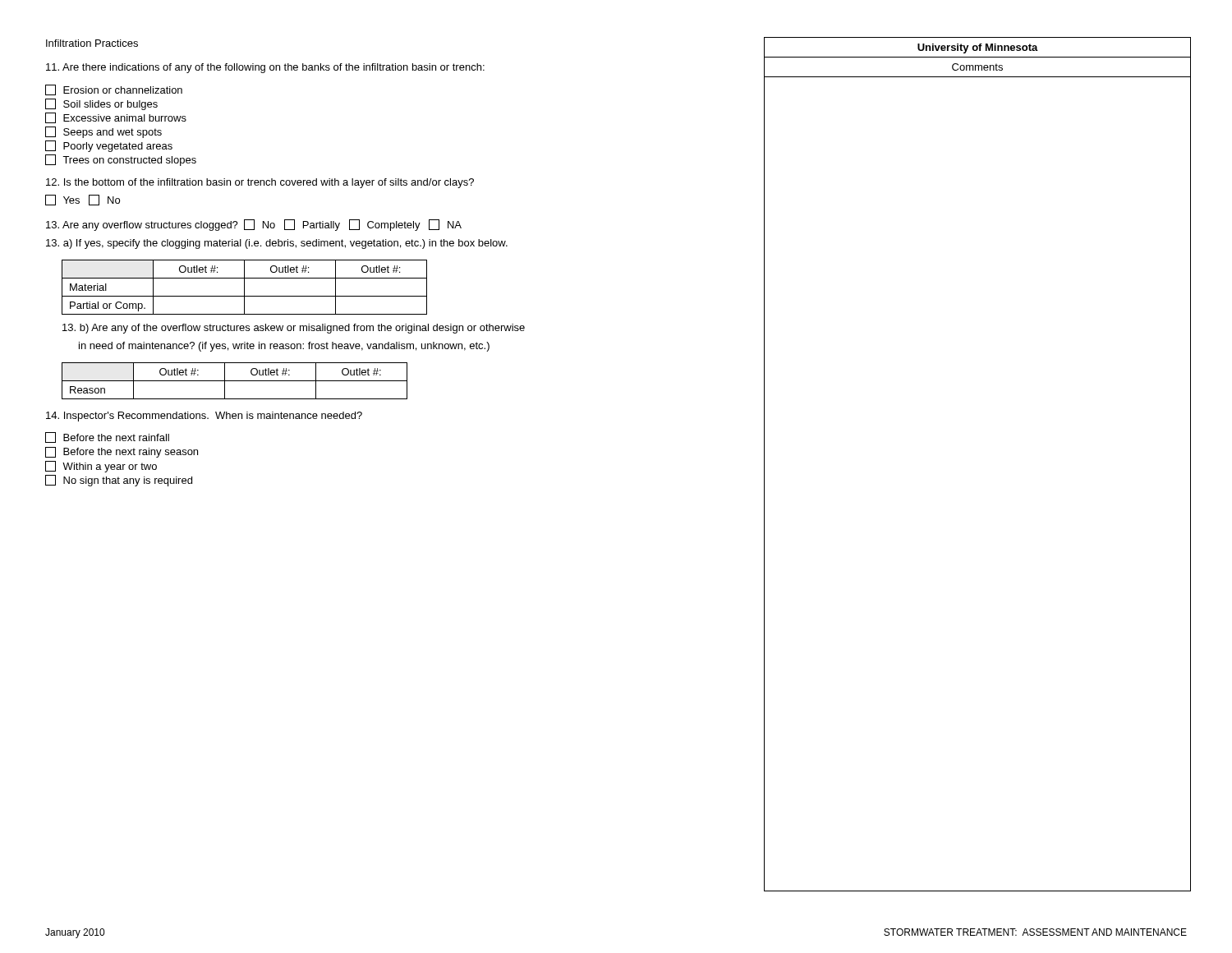Find the list item containing "Before the next rainy"
Viewport: 1232px width, 953px height.
(122, 452)
